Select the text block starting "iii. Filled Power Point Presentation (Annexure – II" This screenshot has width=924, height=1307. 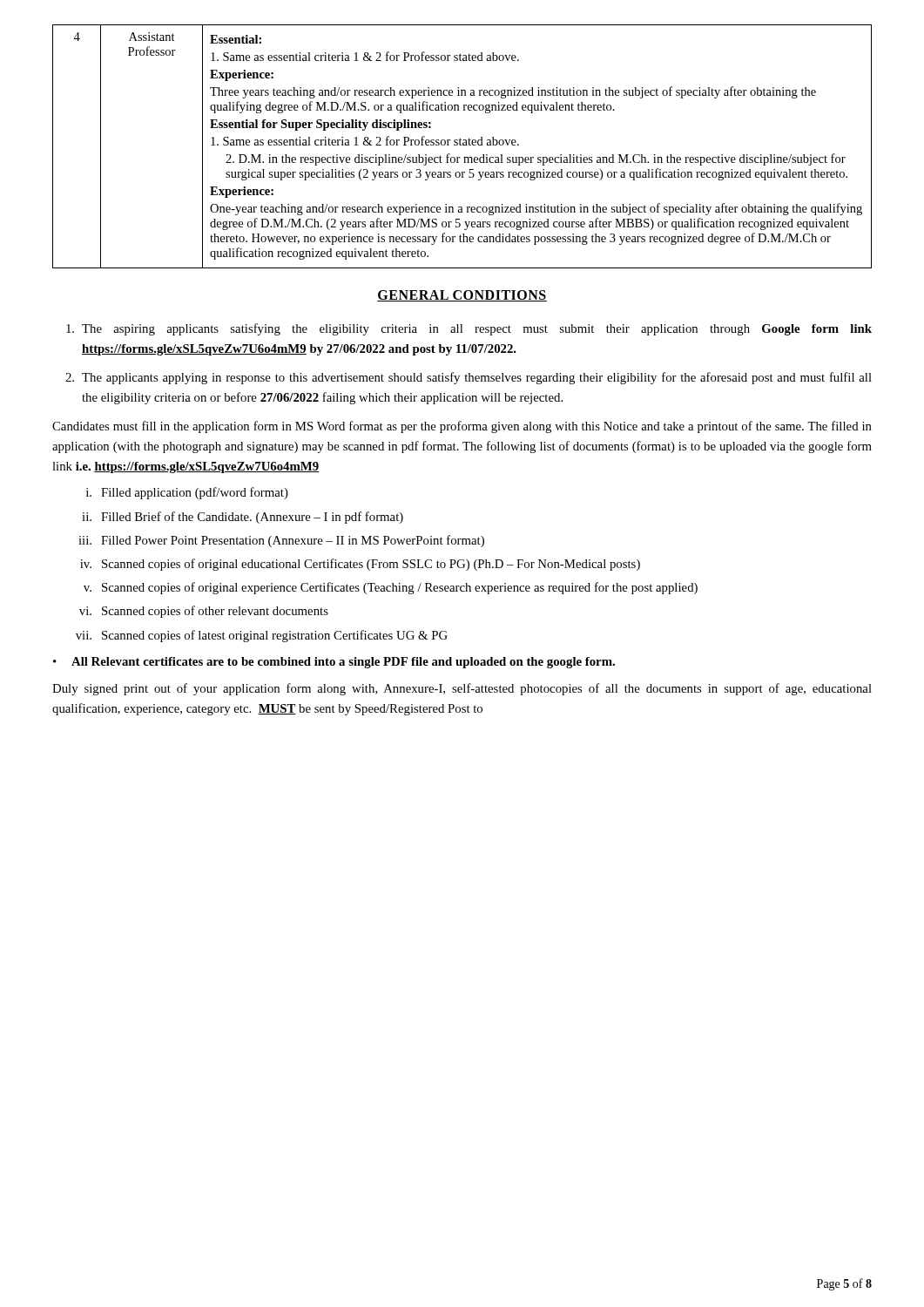click(x=462, y=540)
